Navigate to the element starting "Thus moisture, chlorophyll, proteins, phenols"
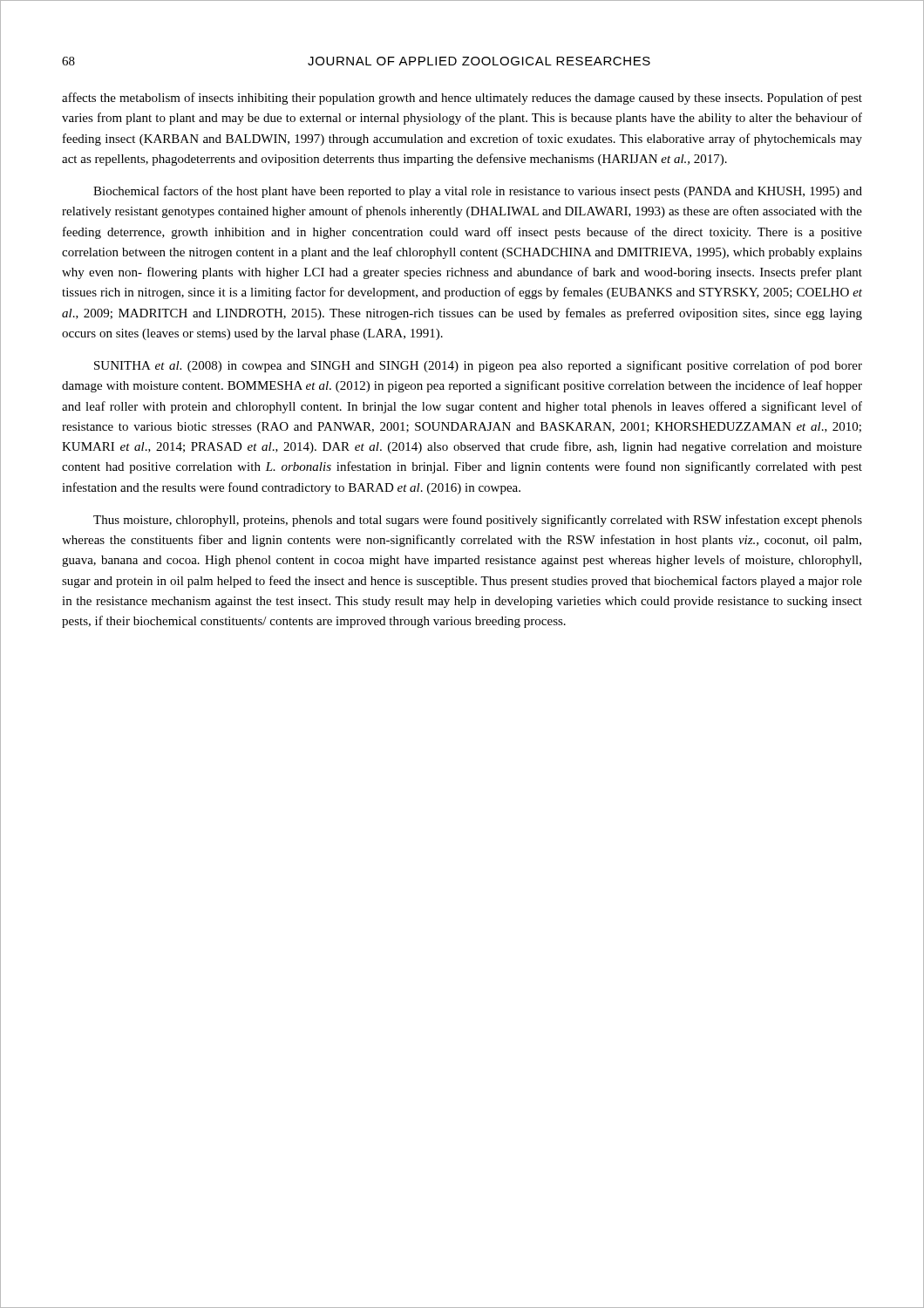The width and height of the screenshot is (924, 1308). 462,570
